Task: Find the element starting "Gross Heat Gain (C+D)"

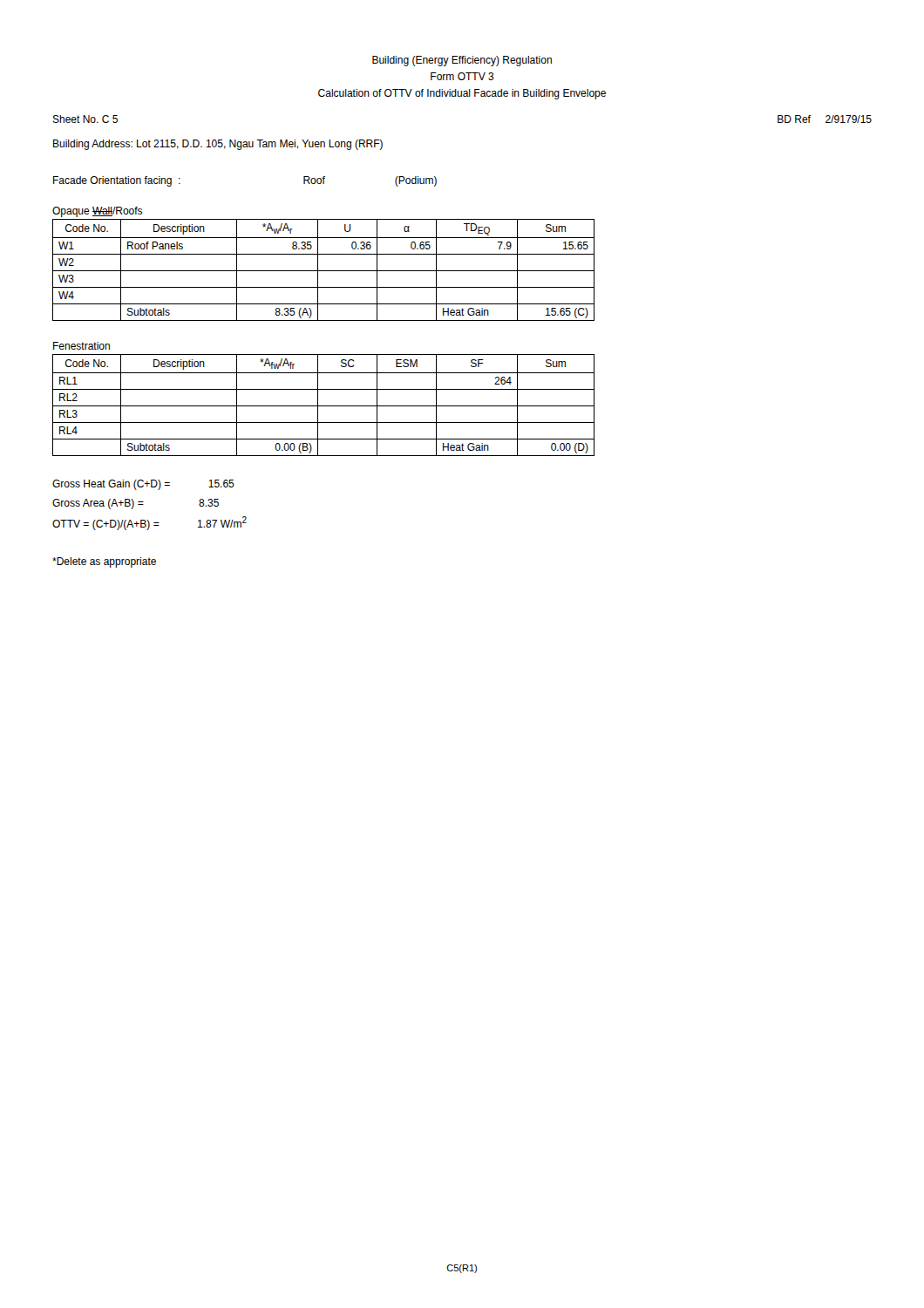Action: tap(149, 504)
